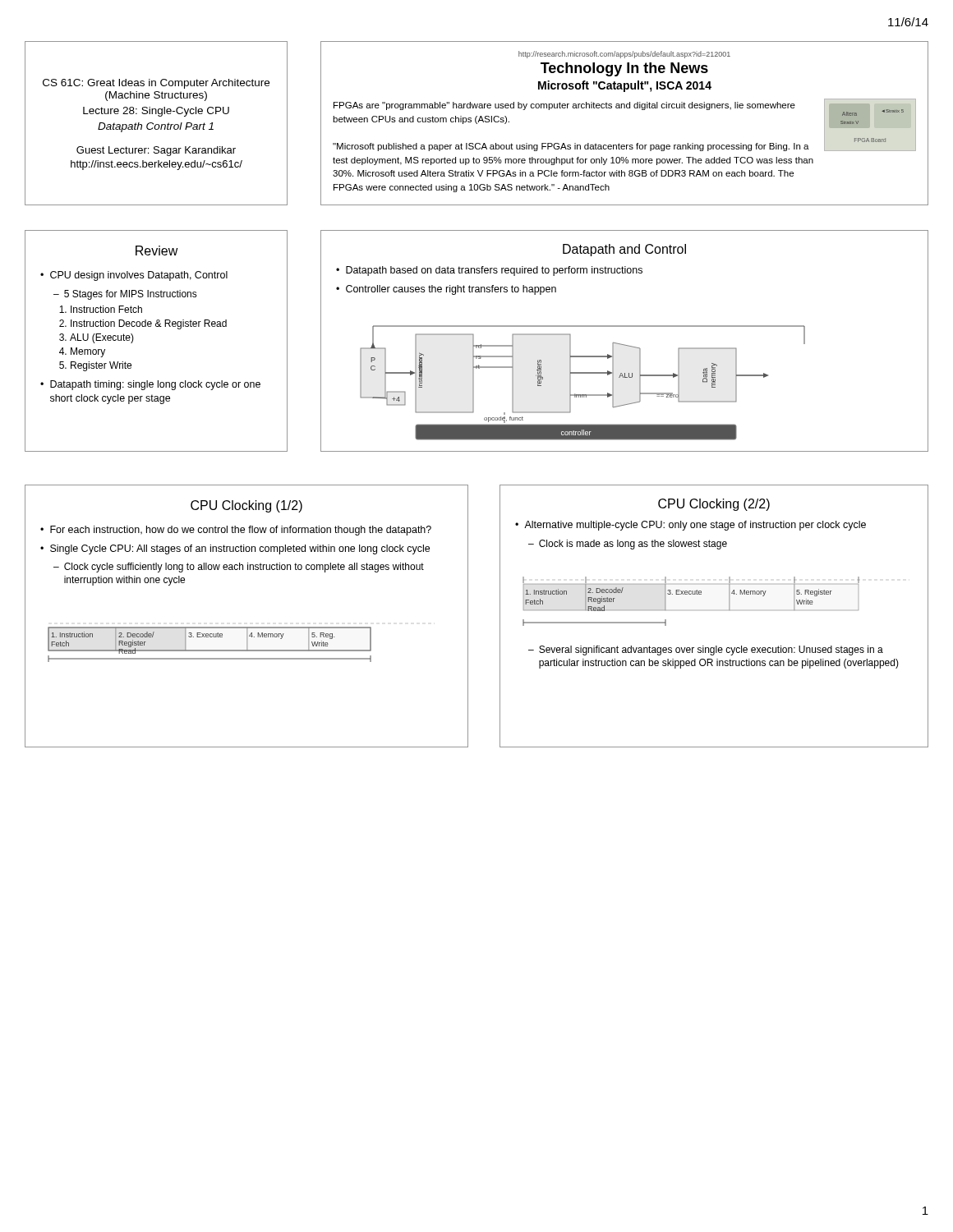Viewport: 953px width, 1232px height.
Task: Click the passage that begins "Alternative multiple-cycle CPU: only one stage of"
Action: pyautogui.click(x=695, y=525)
